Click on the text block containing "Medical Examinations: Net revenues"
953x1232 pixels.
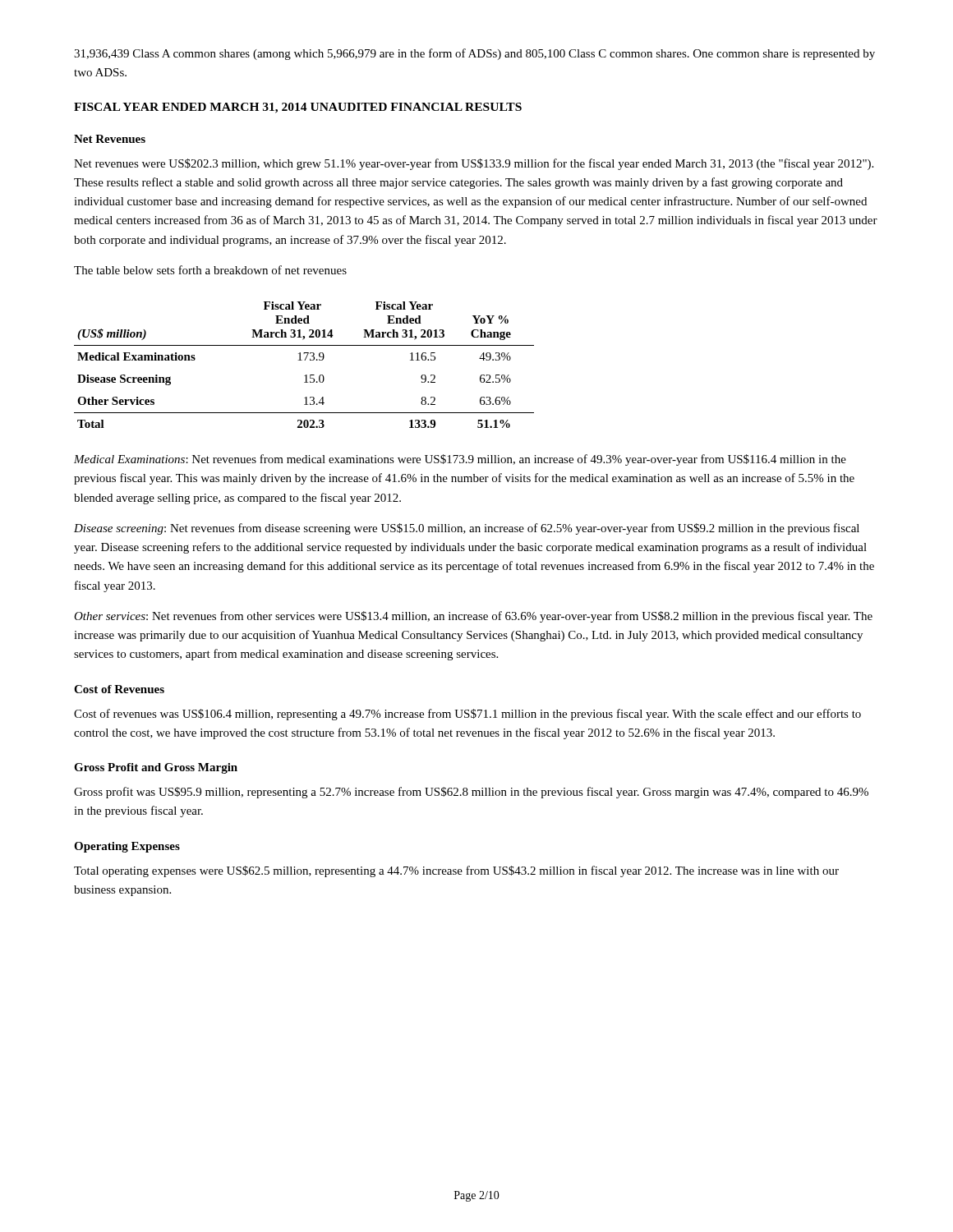(464, 478)
